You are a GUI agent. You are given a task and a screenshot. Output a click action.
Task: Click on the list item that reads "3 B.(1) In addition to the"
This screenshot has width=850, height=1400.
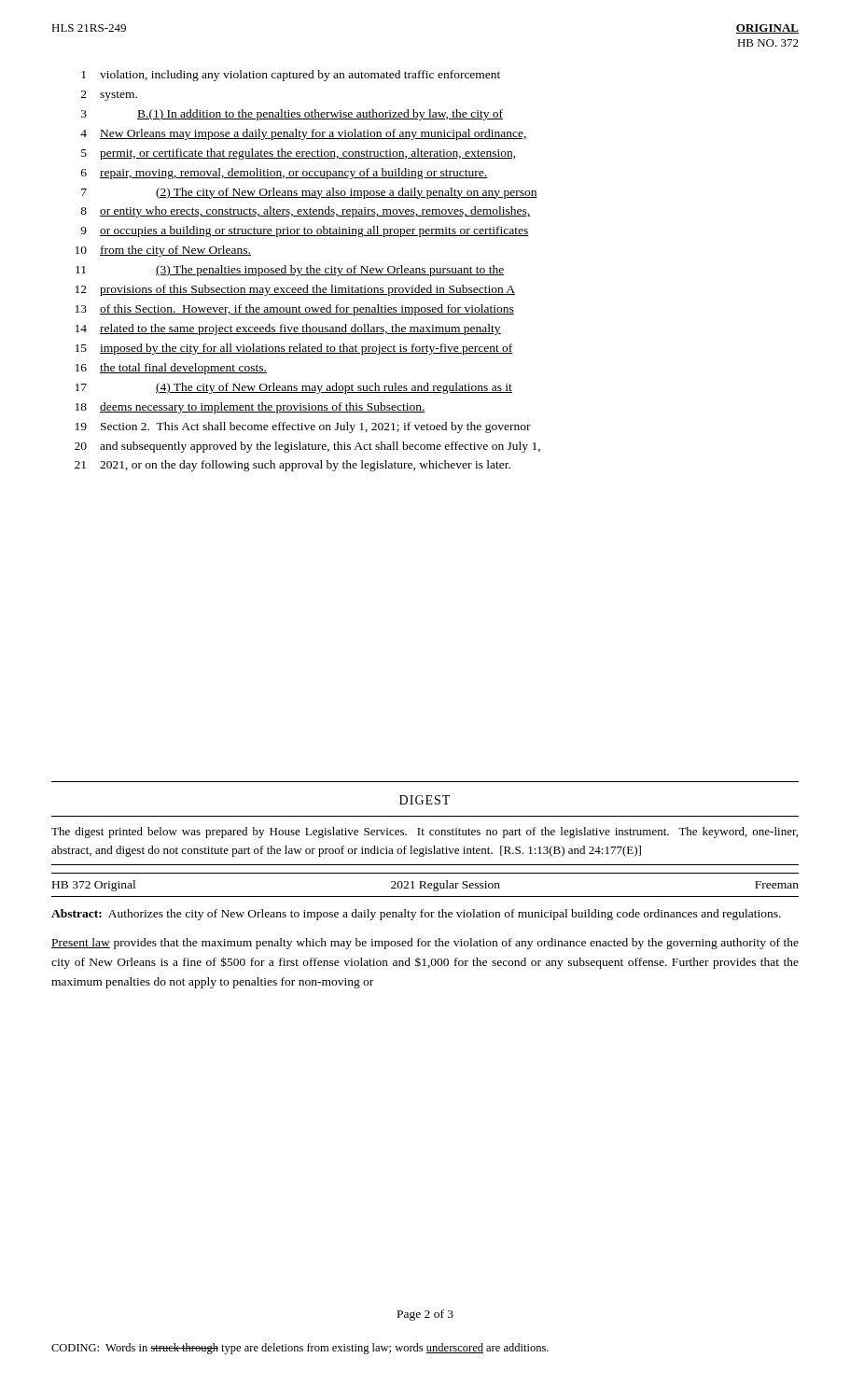point(425,114)
